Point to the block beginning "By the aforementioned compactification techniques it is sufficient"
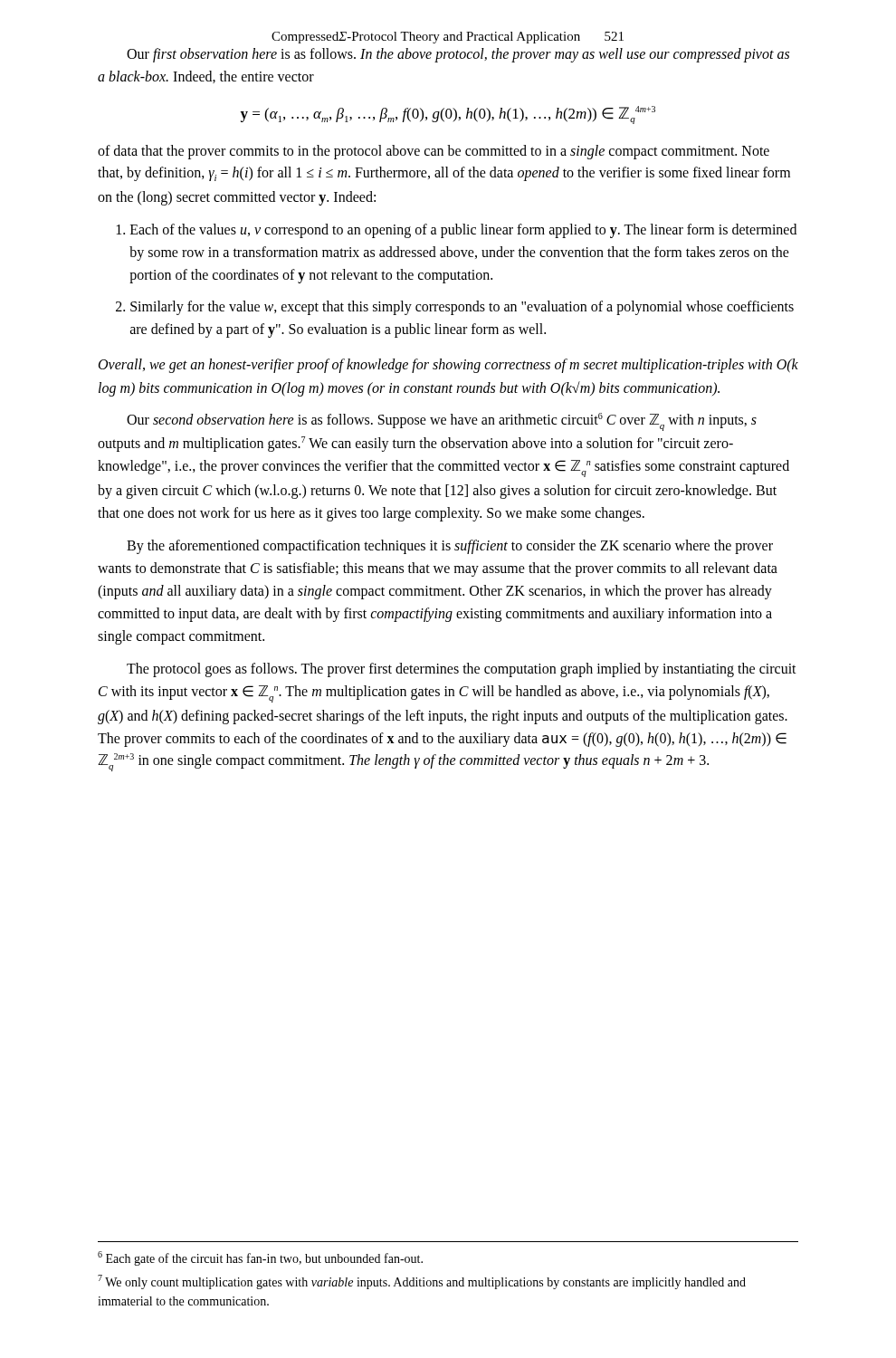This screenshot has width=896, height=1358. pyautogui.click(x=448, y=592)
